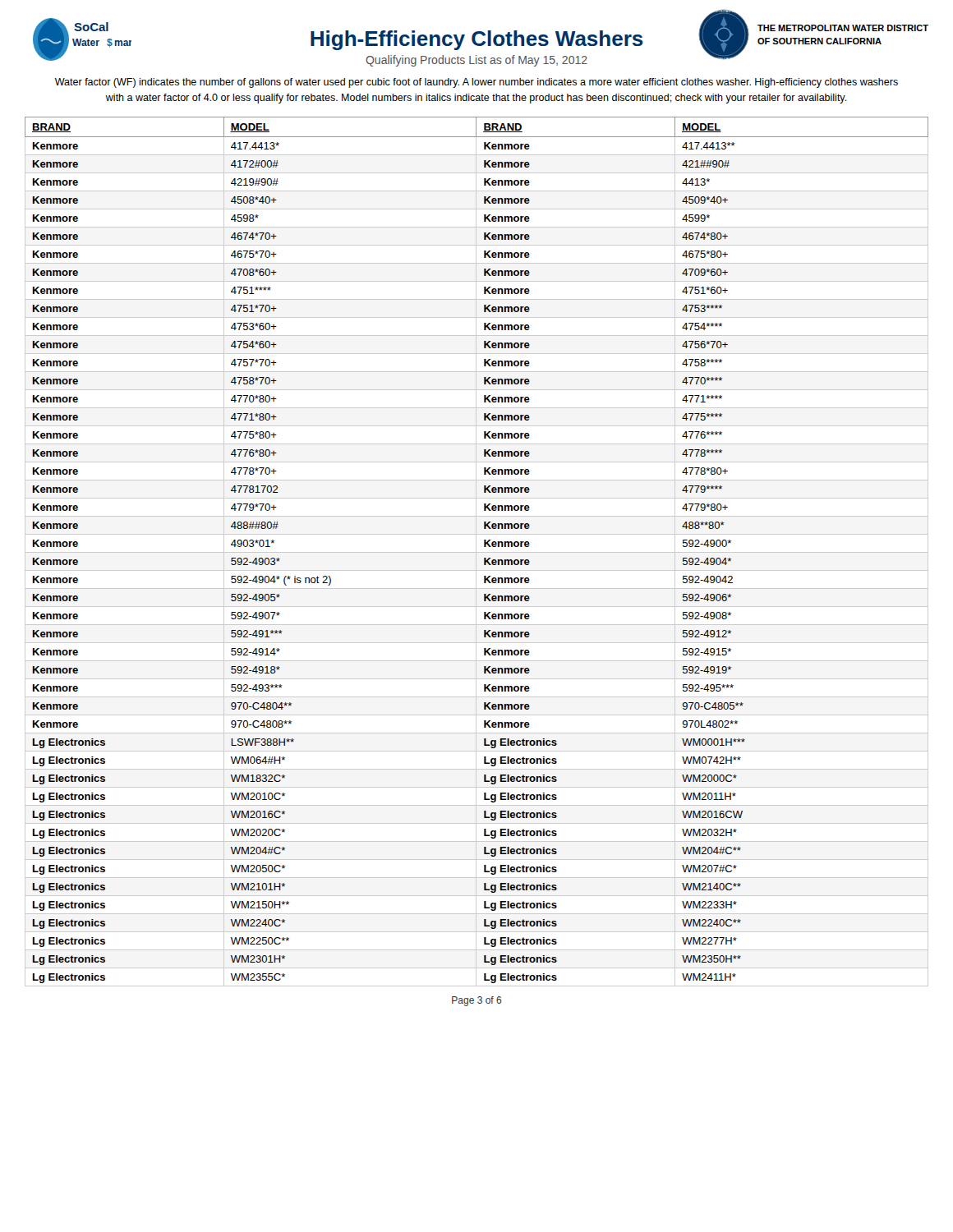Viewport: 953px width, 1232px height.
Task: Locate the passage starting "Qualifying Products List as"
Action: coord(476,60)
